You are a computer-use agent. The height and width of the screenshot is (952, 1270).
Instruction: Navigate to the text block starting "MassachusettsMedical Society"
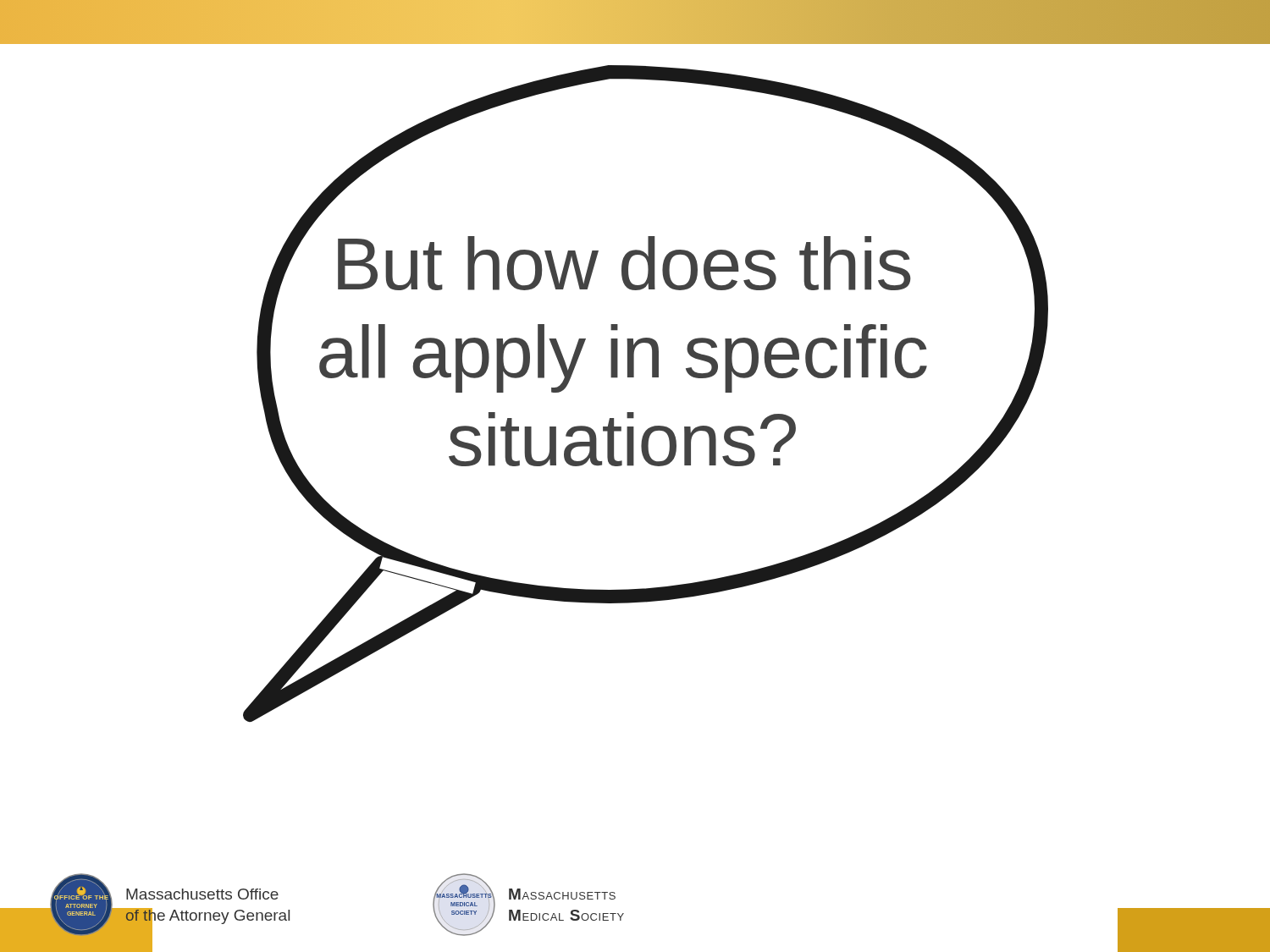566,905
